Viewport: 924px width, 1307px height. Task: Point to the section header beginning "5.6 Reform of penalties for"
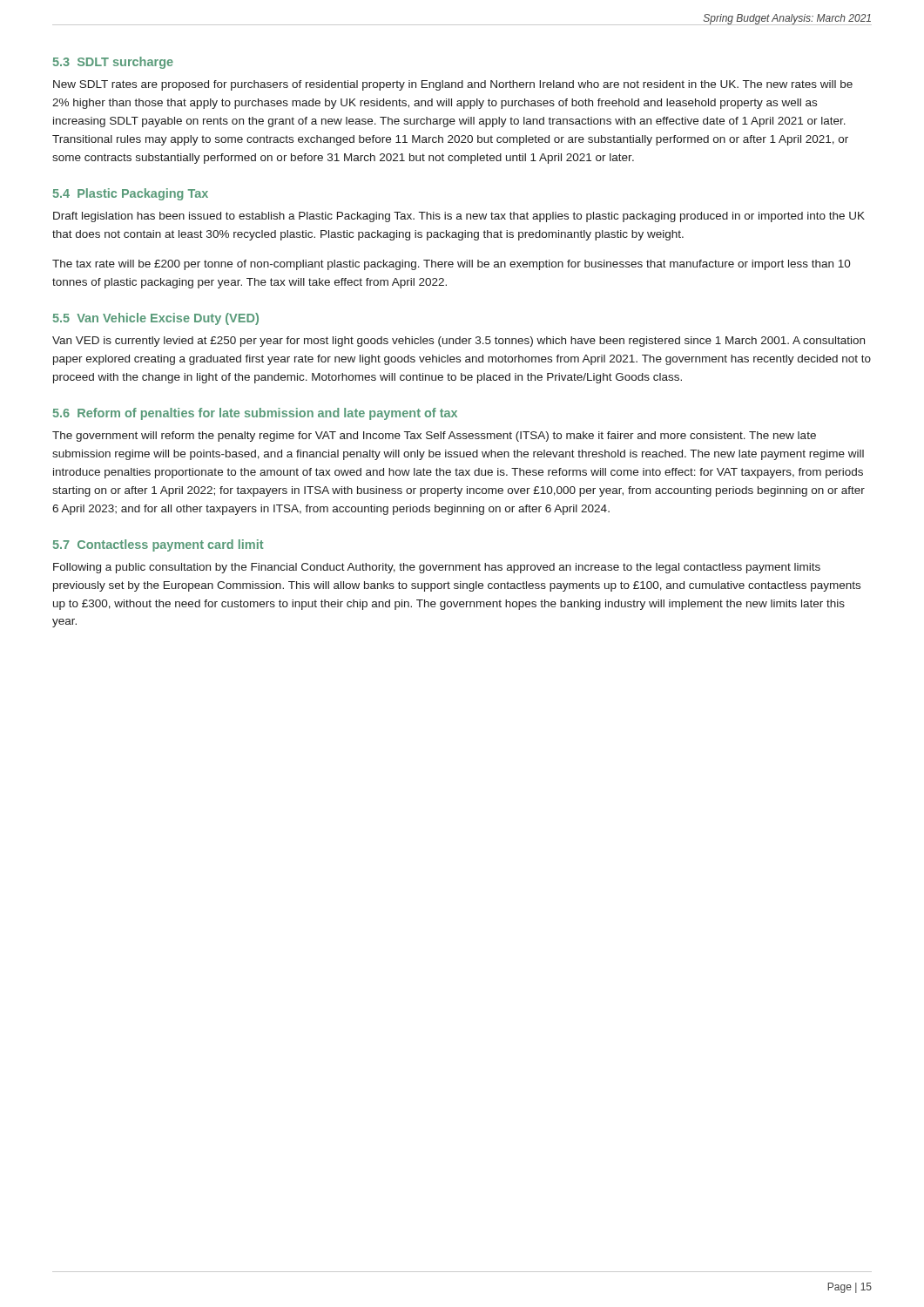click(x=255, y=413)
